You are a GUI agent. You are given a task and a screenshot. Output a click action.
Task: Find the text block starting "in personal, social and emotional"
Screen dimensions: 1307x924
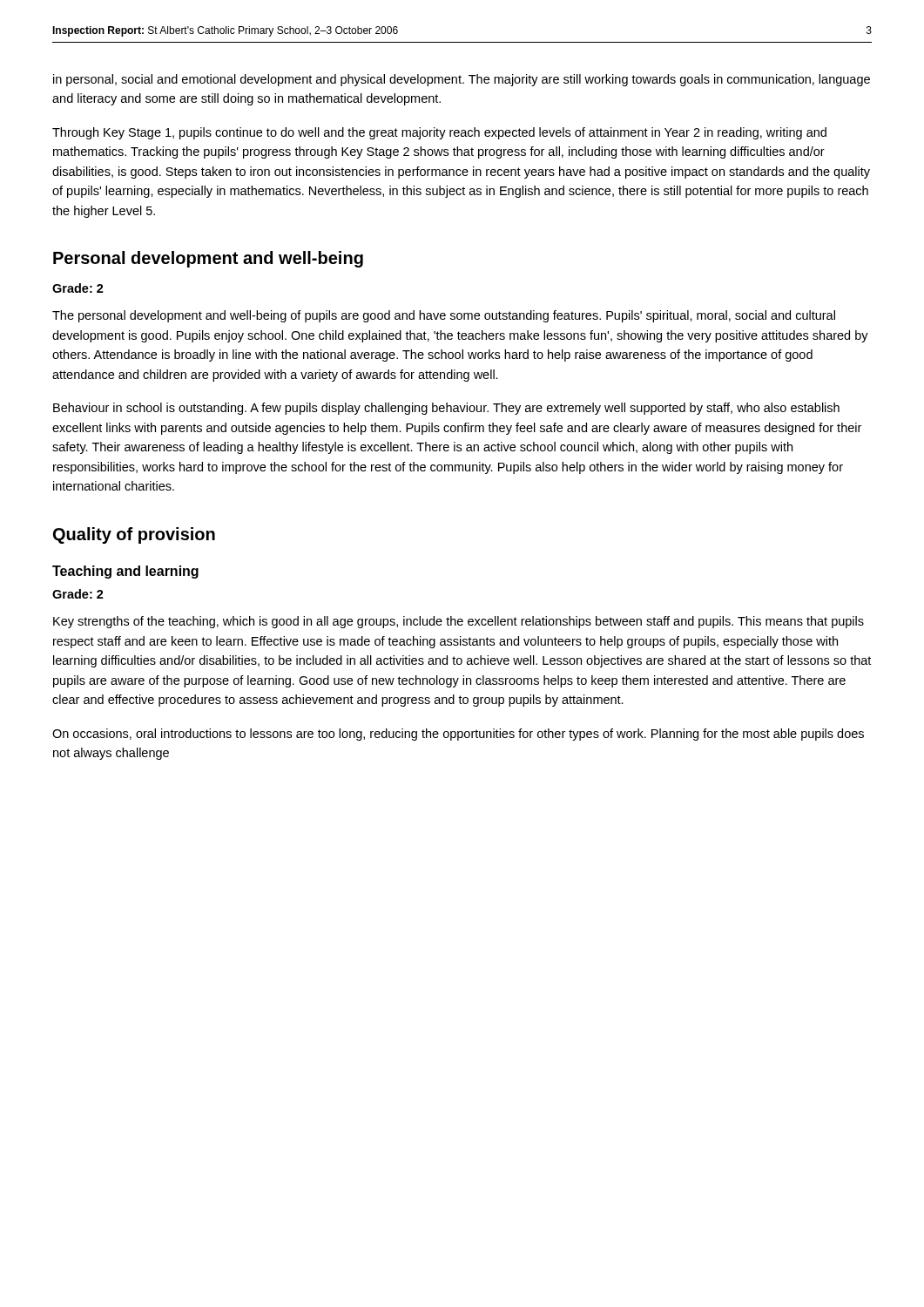point(461,89)
